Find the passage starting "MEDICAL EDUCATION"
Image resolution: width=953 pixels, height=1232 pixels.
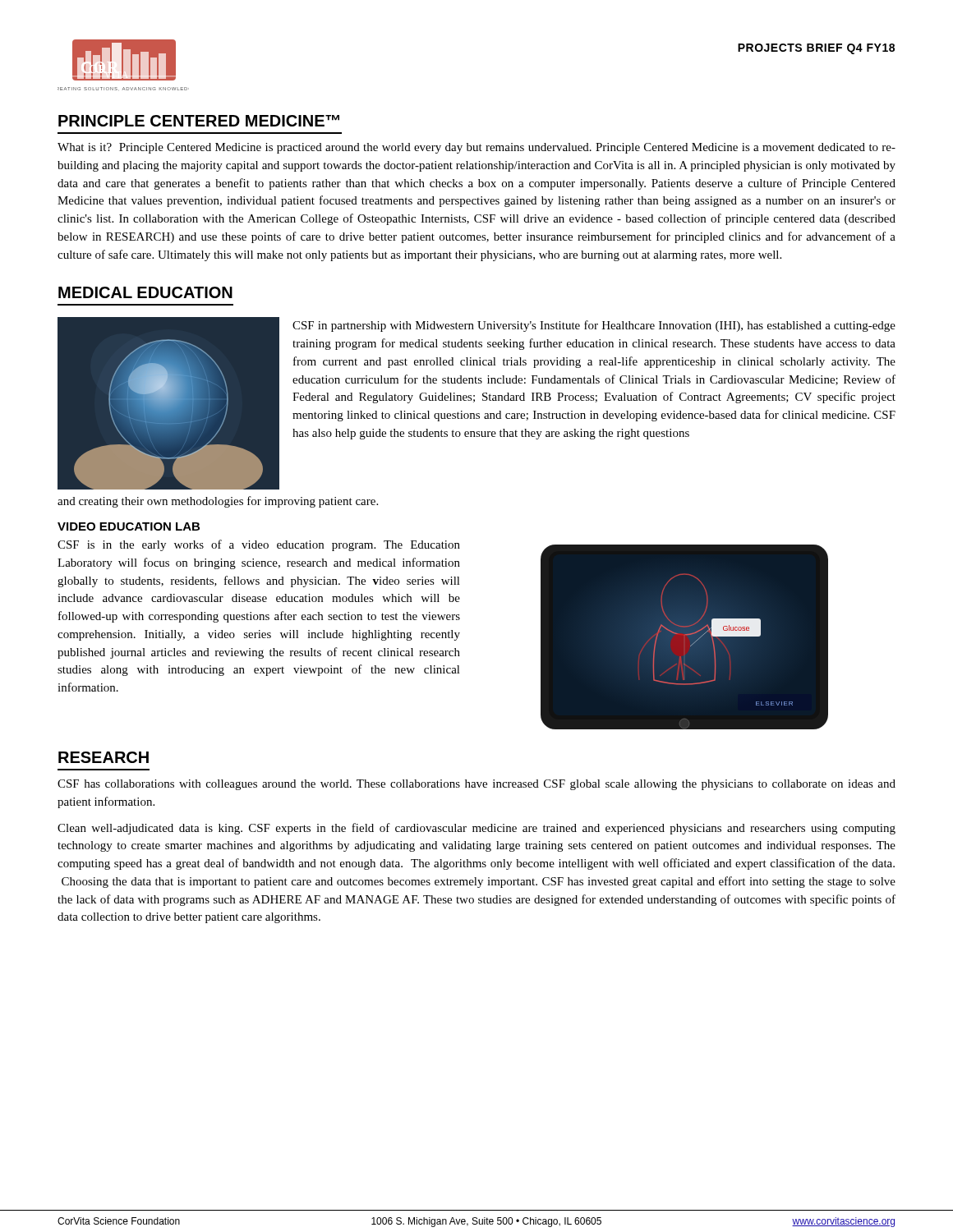coord(145,293)
